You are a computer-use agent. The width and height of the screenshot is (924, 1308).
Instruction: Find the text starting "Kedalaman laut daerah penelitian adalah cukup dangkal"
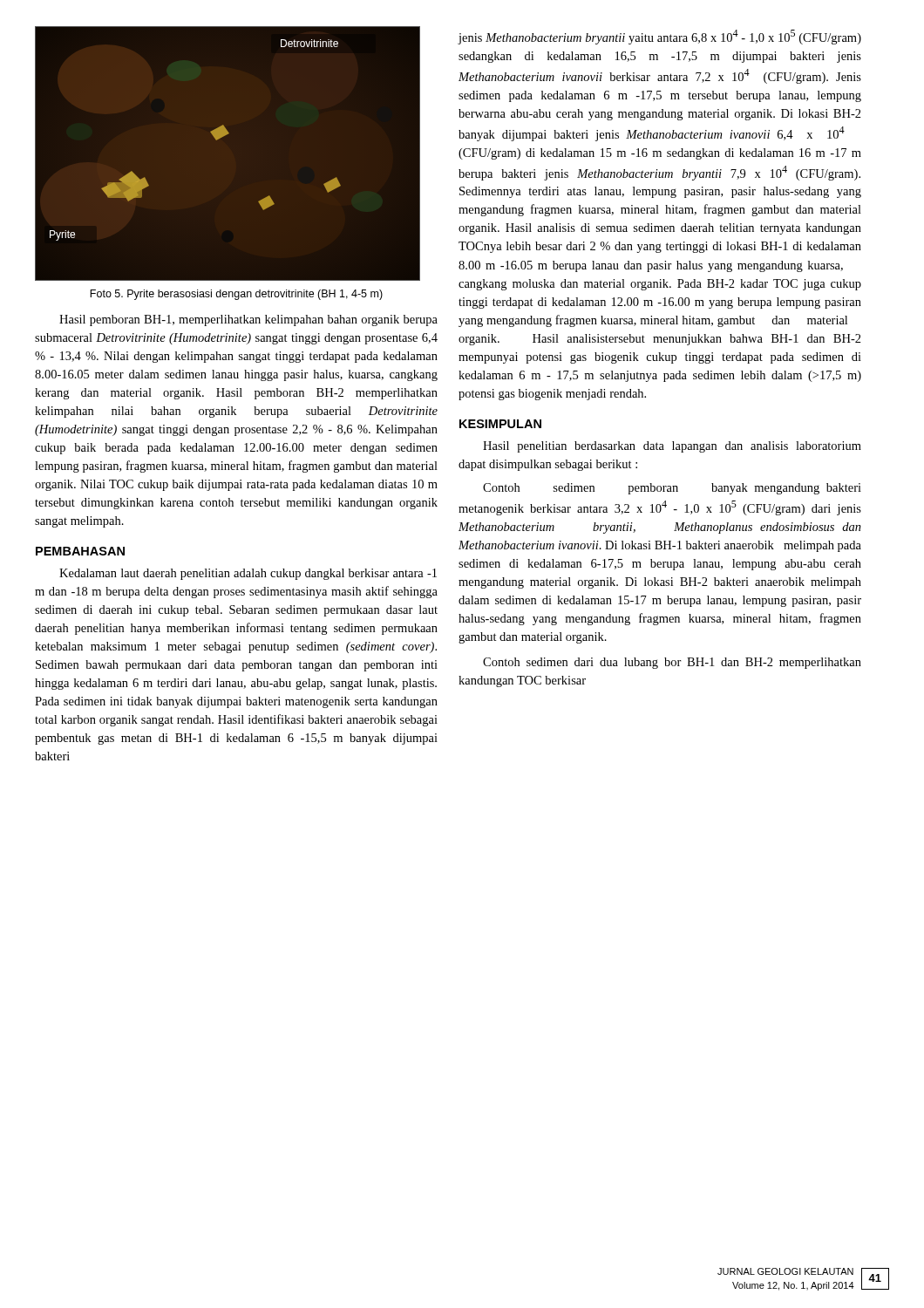236,665
